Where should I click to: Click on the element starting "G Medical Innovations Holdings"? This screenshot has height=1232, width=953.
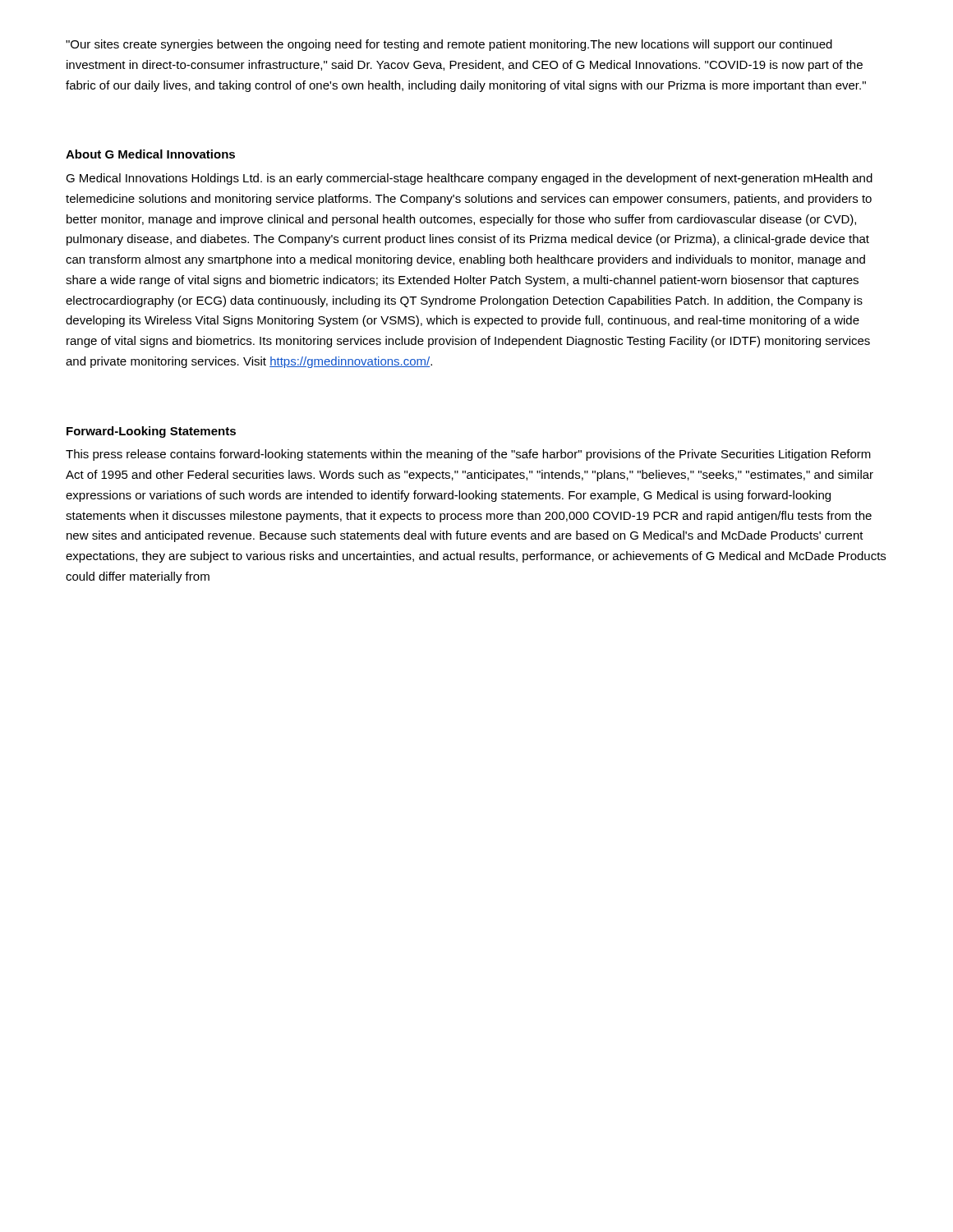point(469,269)
